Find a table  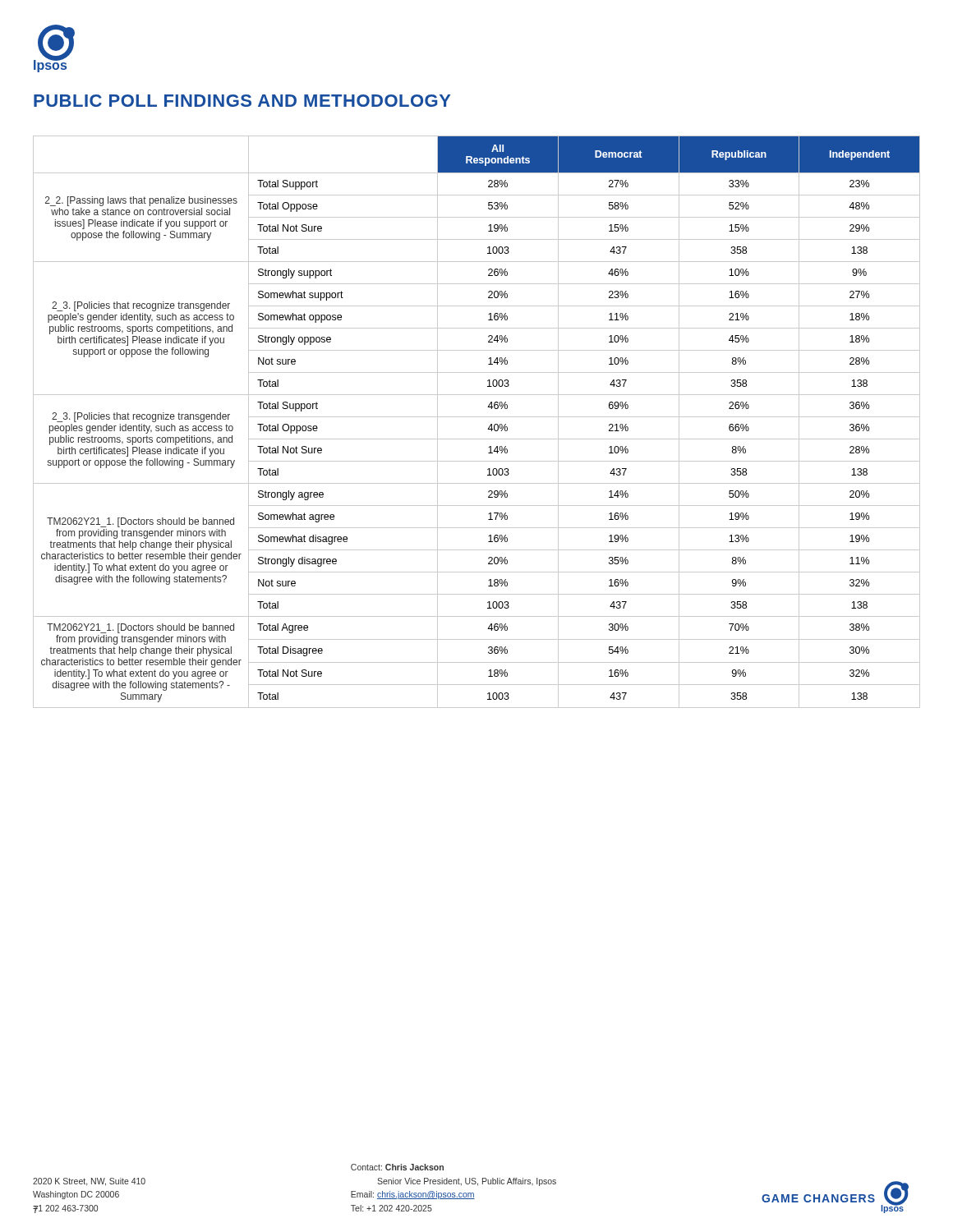(x=476, y=422)
